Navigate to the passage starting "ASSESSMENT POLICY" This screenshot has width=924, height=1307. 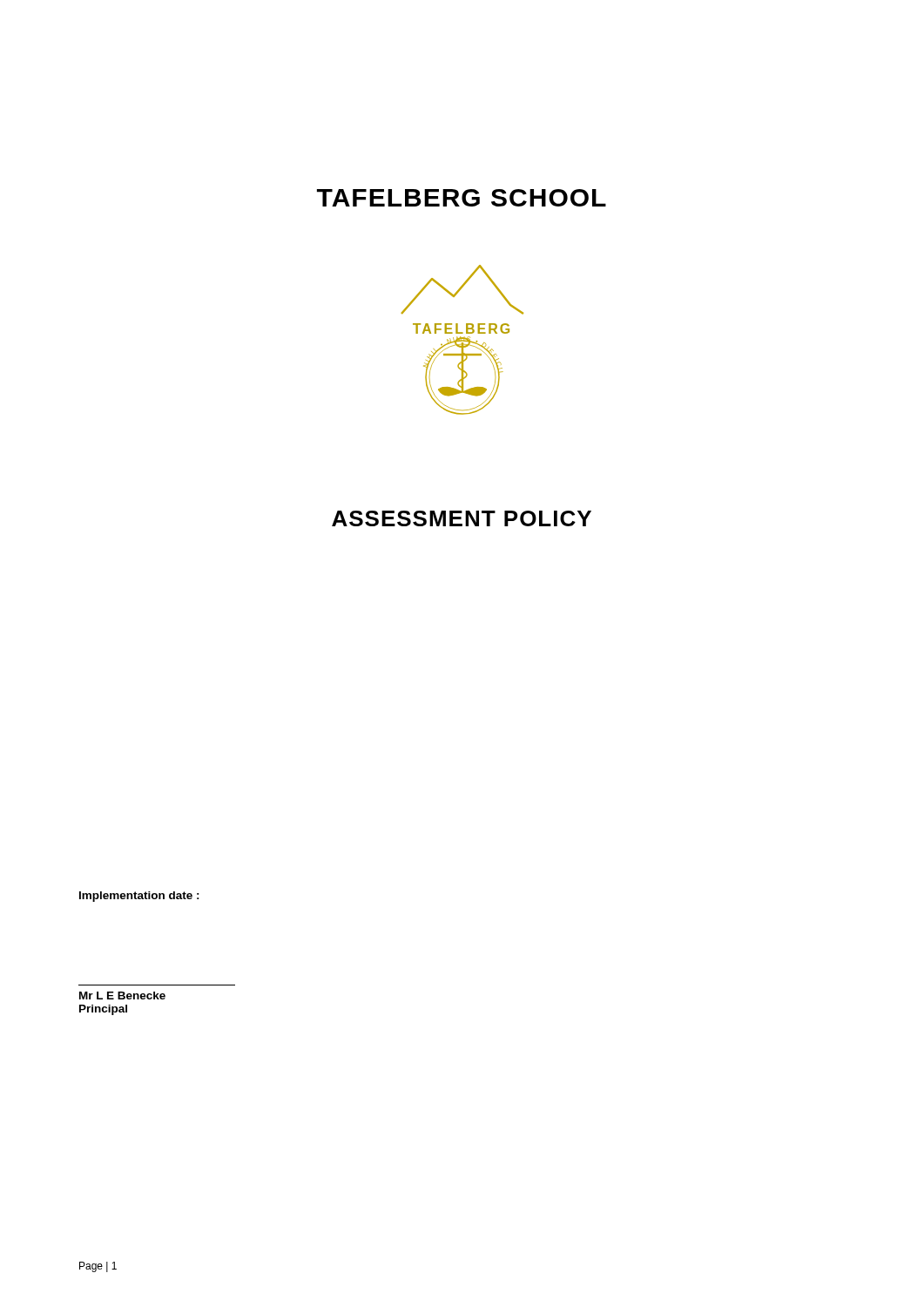coord(462,518)
